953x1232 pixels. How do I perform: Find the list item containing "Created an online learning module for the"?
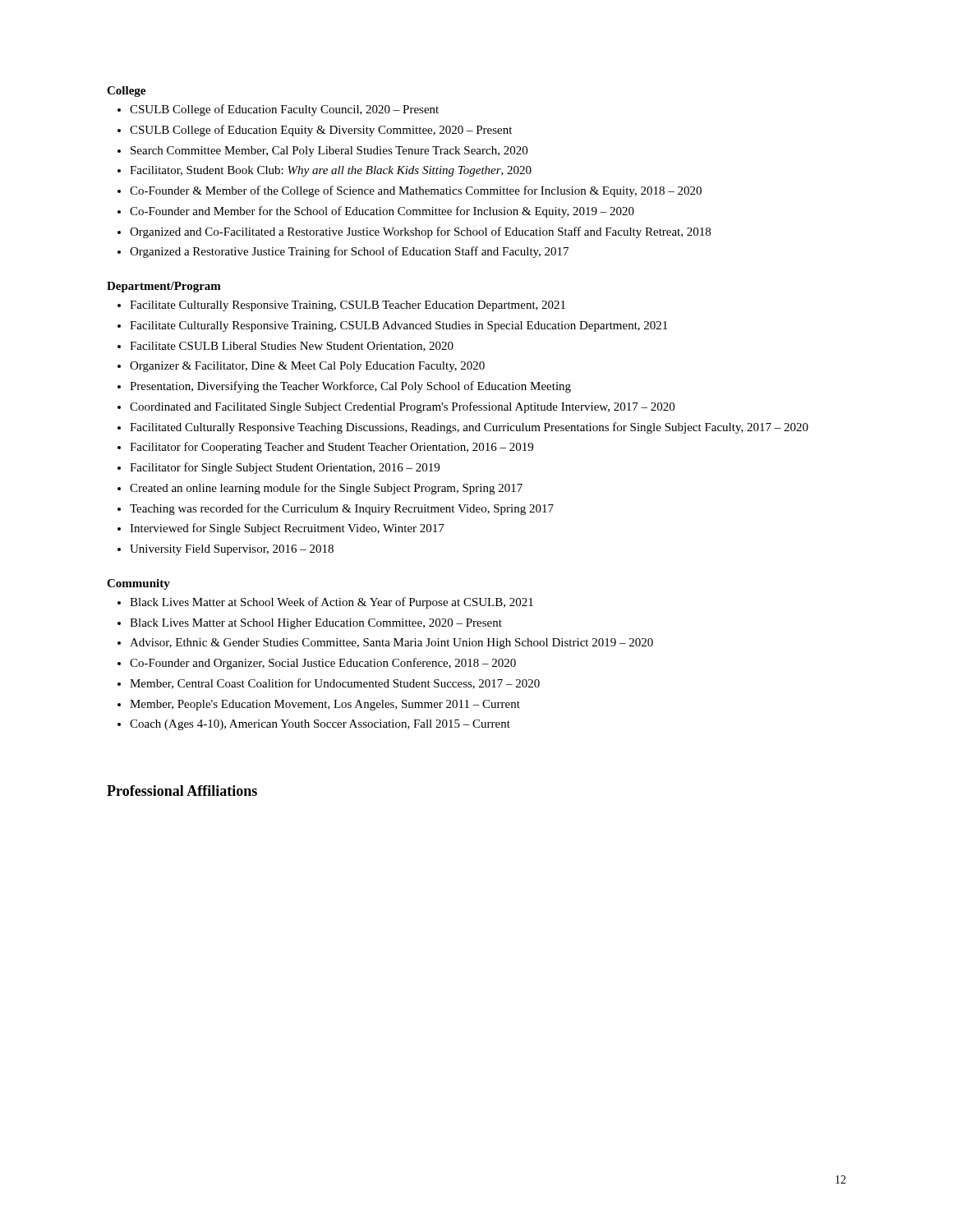click(x=326, y=488)
